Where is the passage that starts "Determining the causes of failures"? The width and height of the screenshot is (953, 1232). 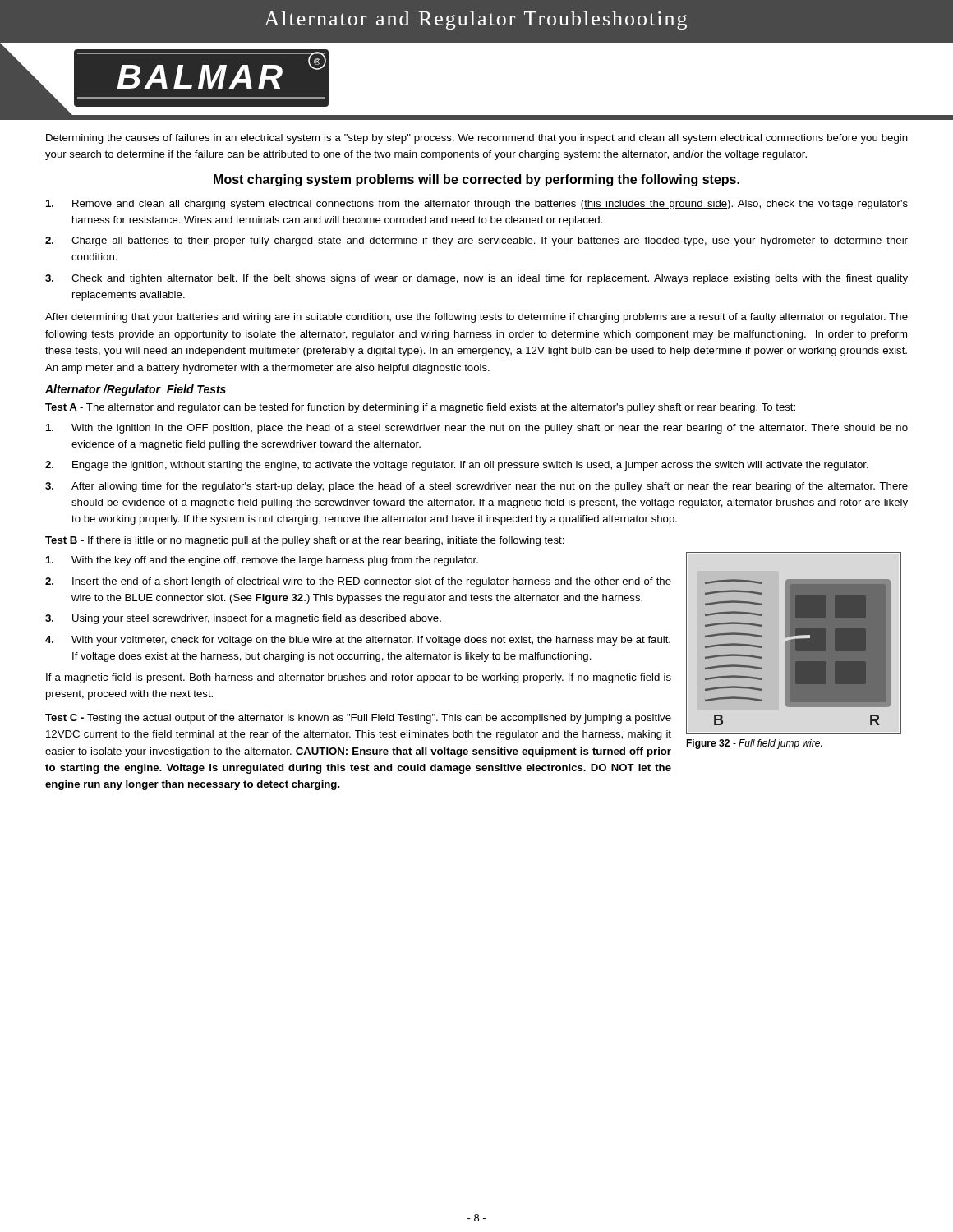[x=476, y=146]
